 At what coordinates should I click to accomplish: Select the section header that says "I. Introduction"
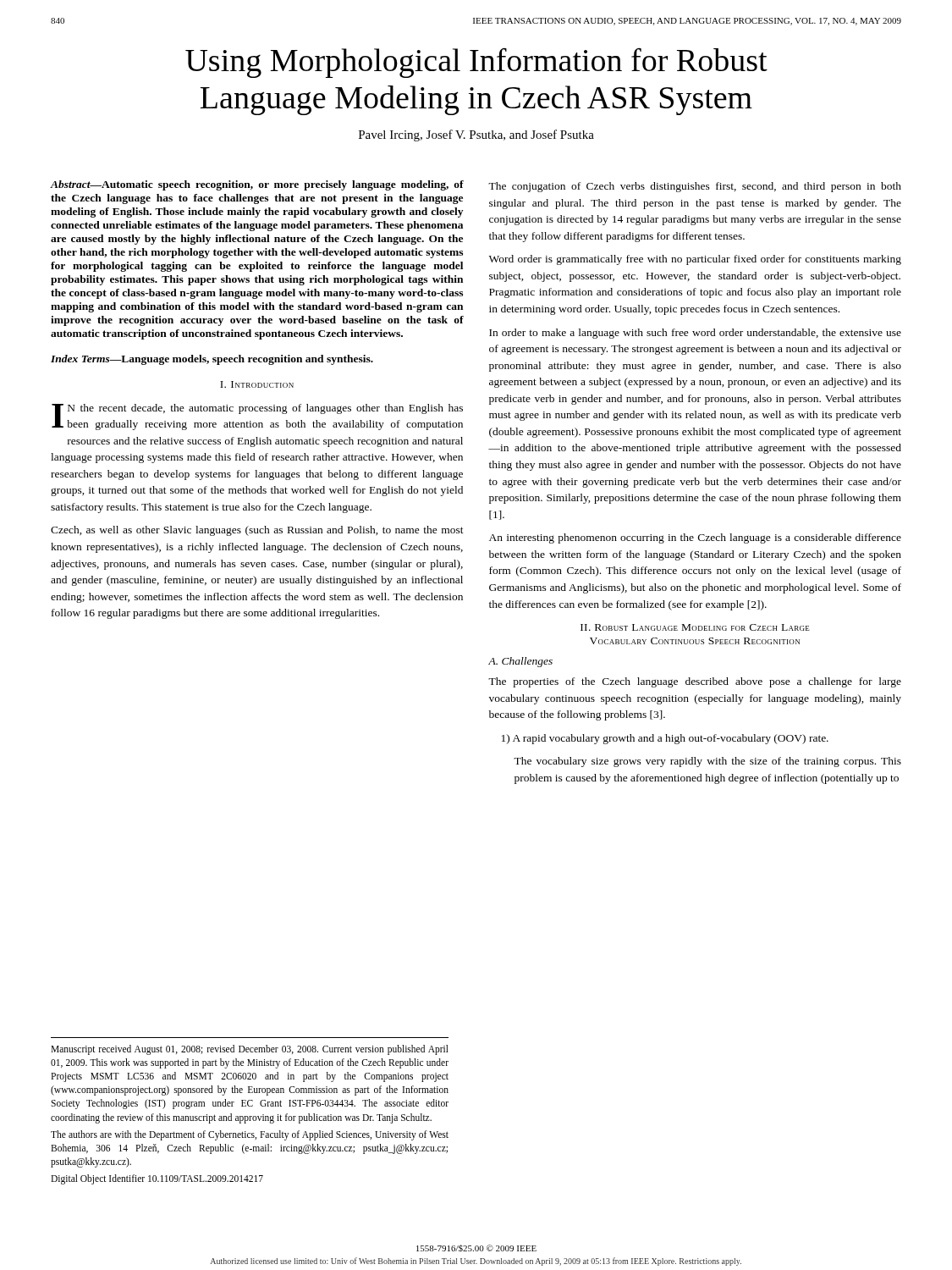click(x=257, y=384)
